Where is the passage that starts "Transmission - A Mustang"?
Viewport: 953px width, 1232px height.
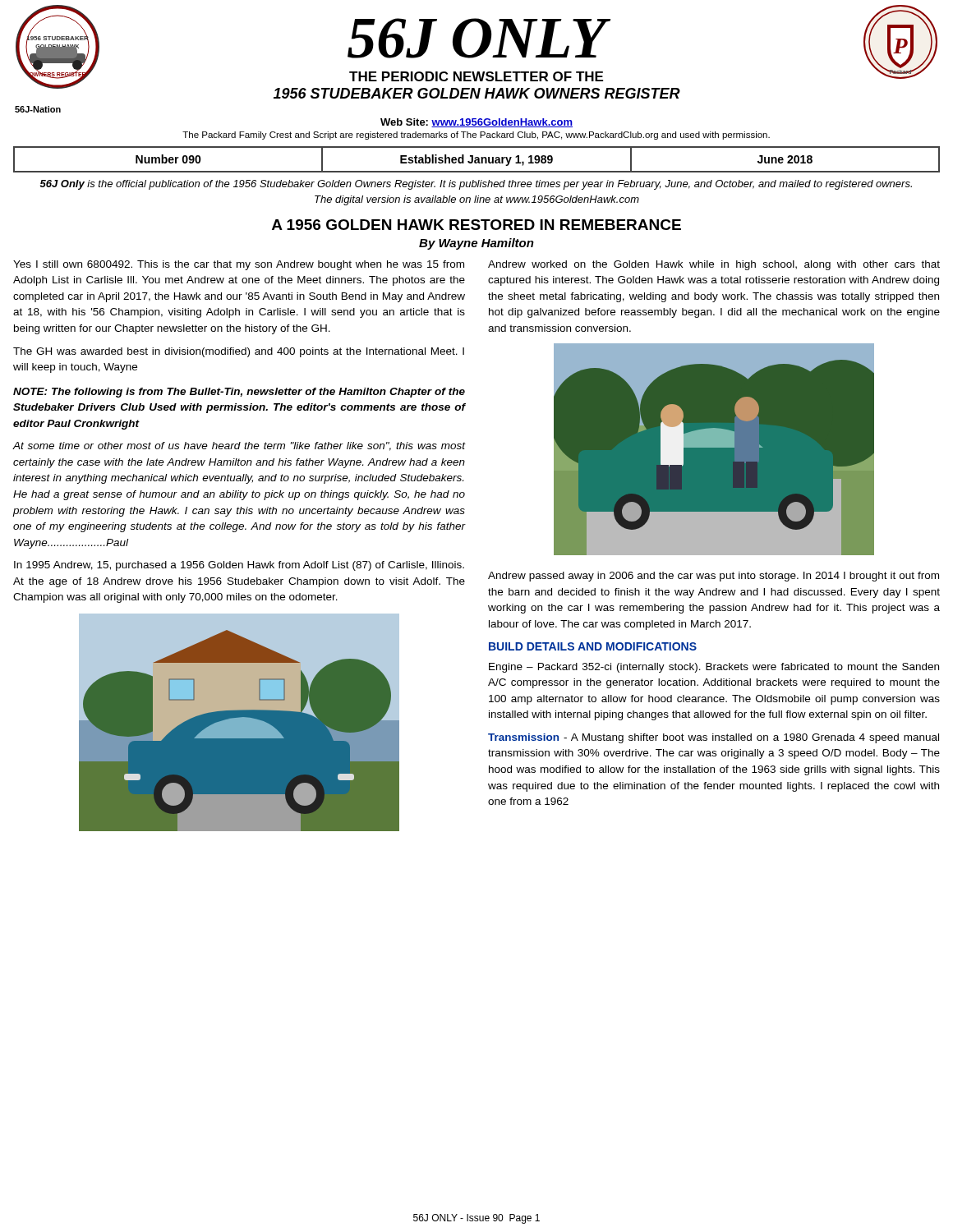tap(714, 769)
